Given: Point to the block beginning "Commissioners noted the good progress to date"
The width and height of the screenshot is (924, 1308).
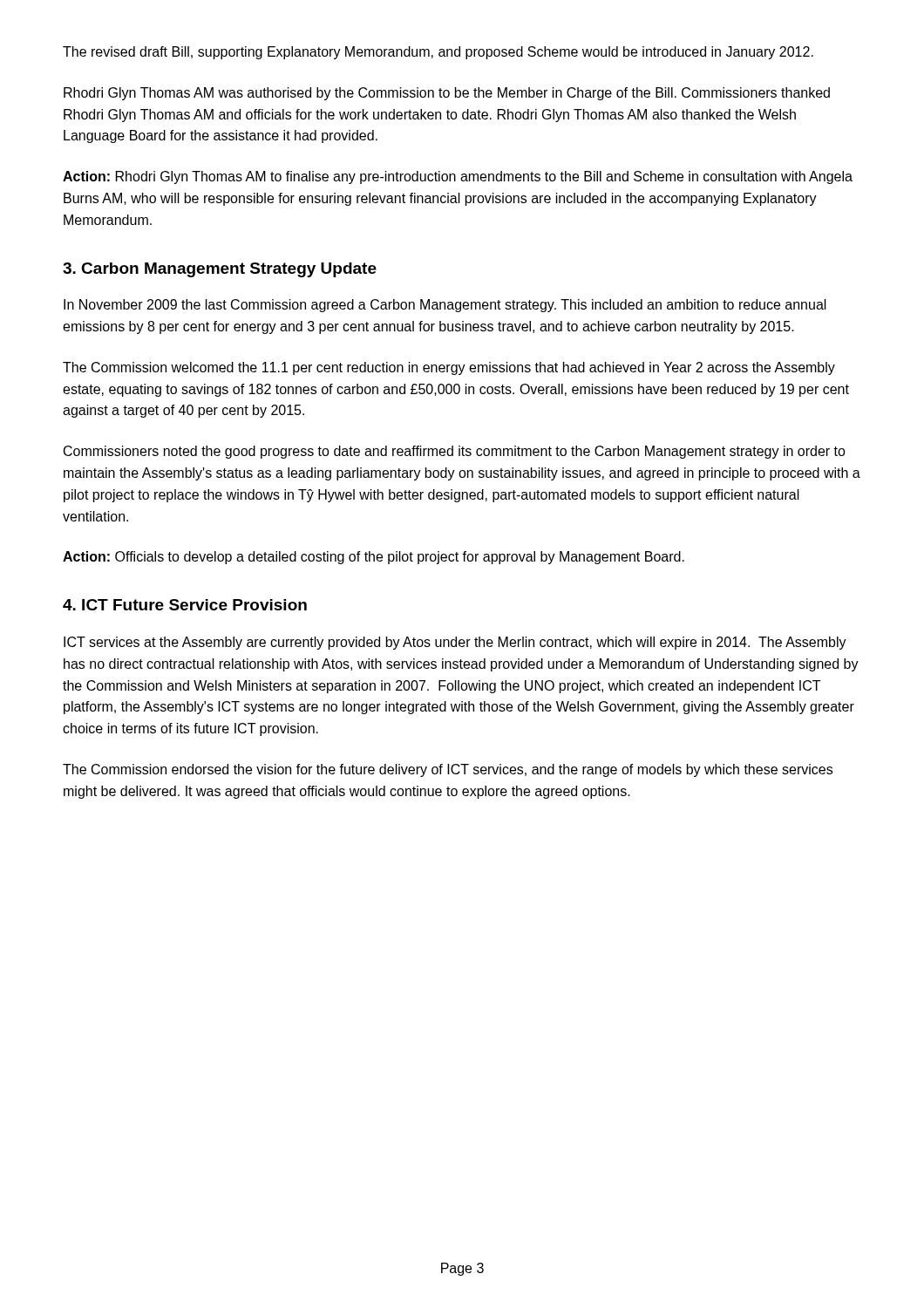Looking at the screenshot, I should tap(461, 484).
